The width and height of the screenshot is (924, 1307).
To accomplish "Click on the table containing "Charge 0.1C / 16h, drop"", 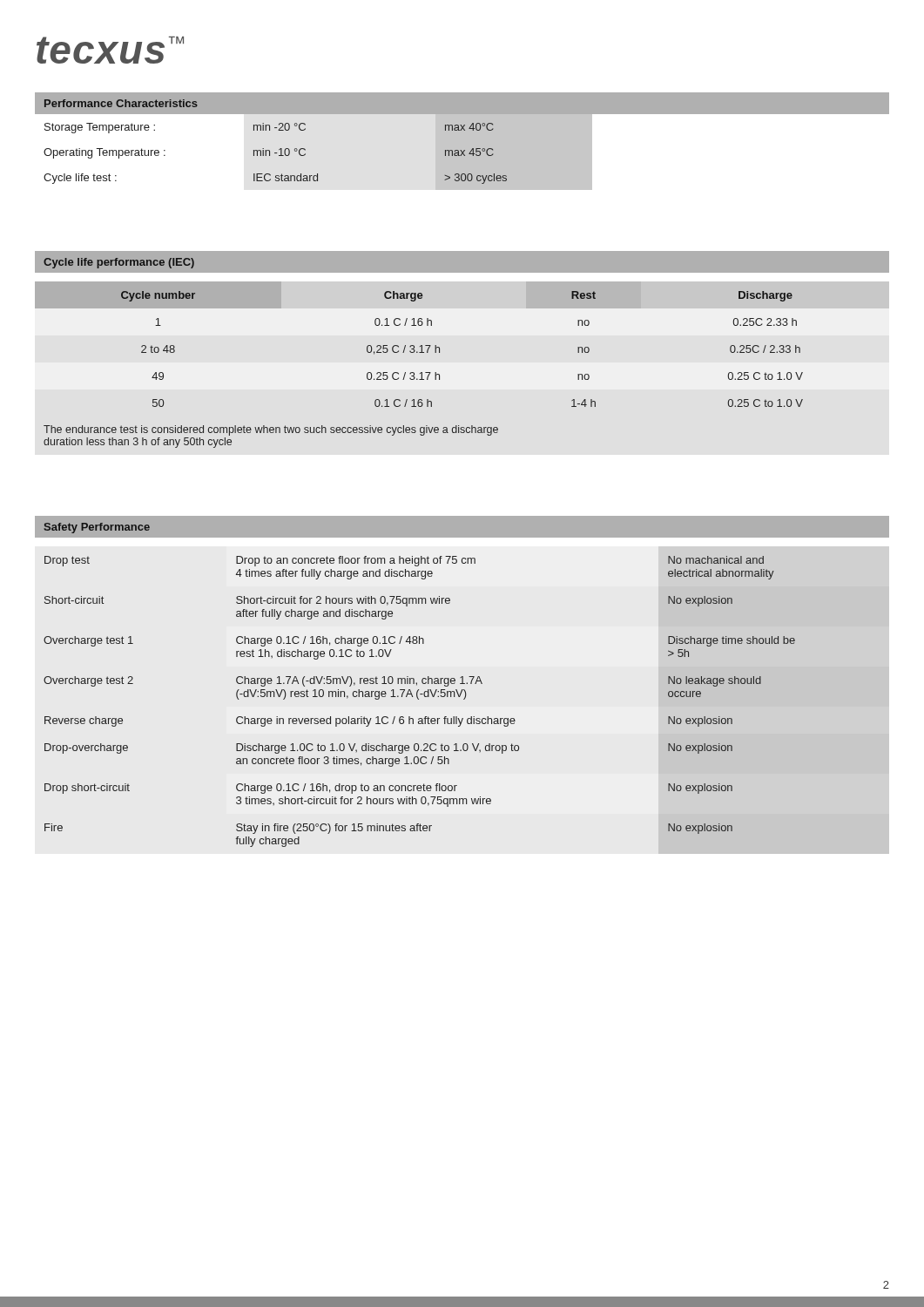I will pyautogui.click(x=462, y=700).
